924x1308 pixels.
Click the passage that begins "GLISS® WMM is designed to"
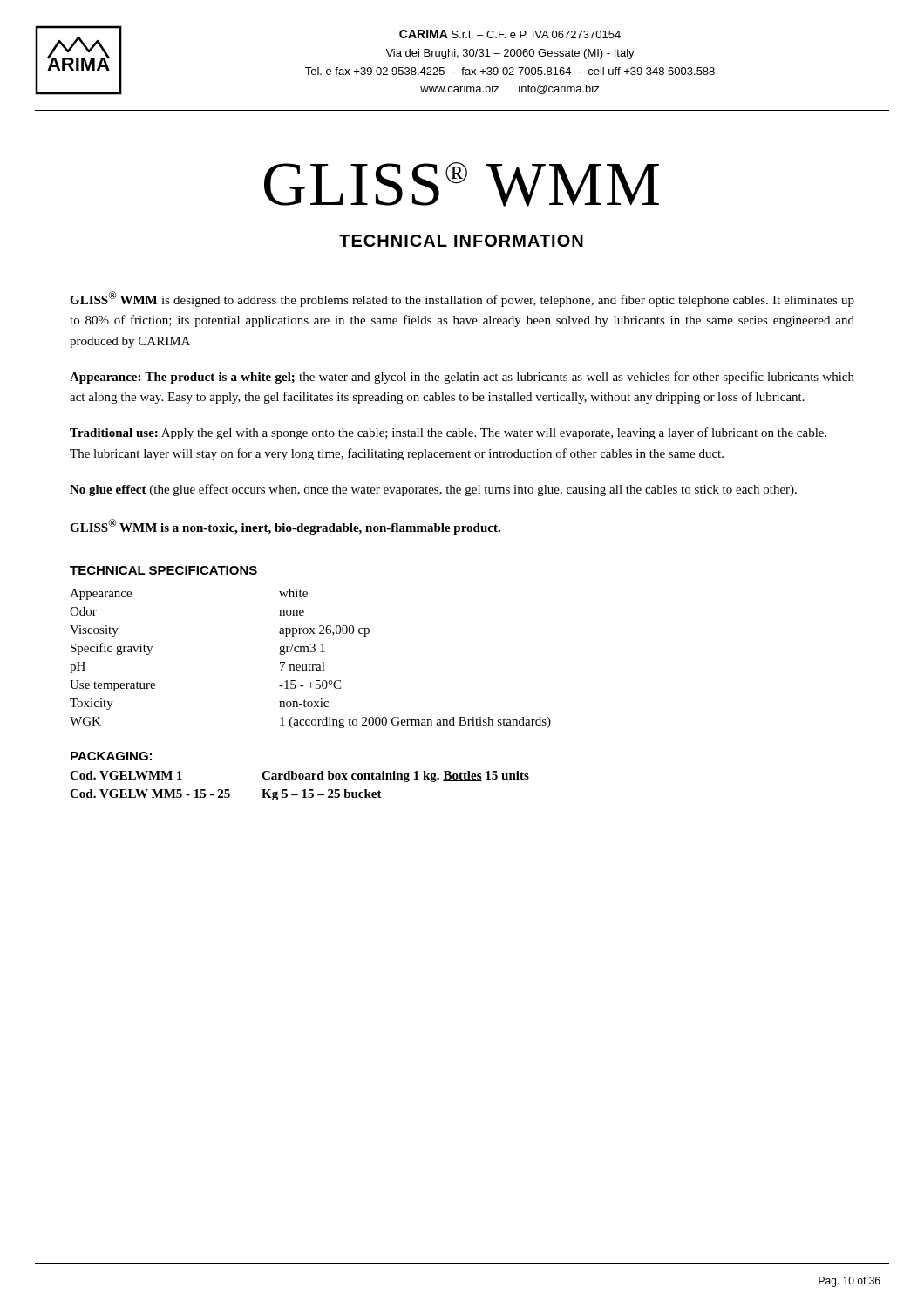coord(462,318)
